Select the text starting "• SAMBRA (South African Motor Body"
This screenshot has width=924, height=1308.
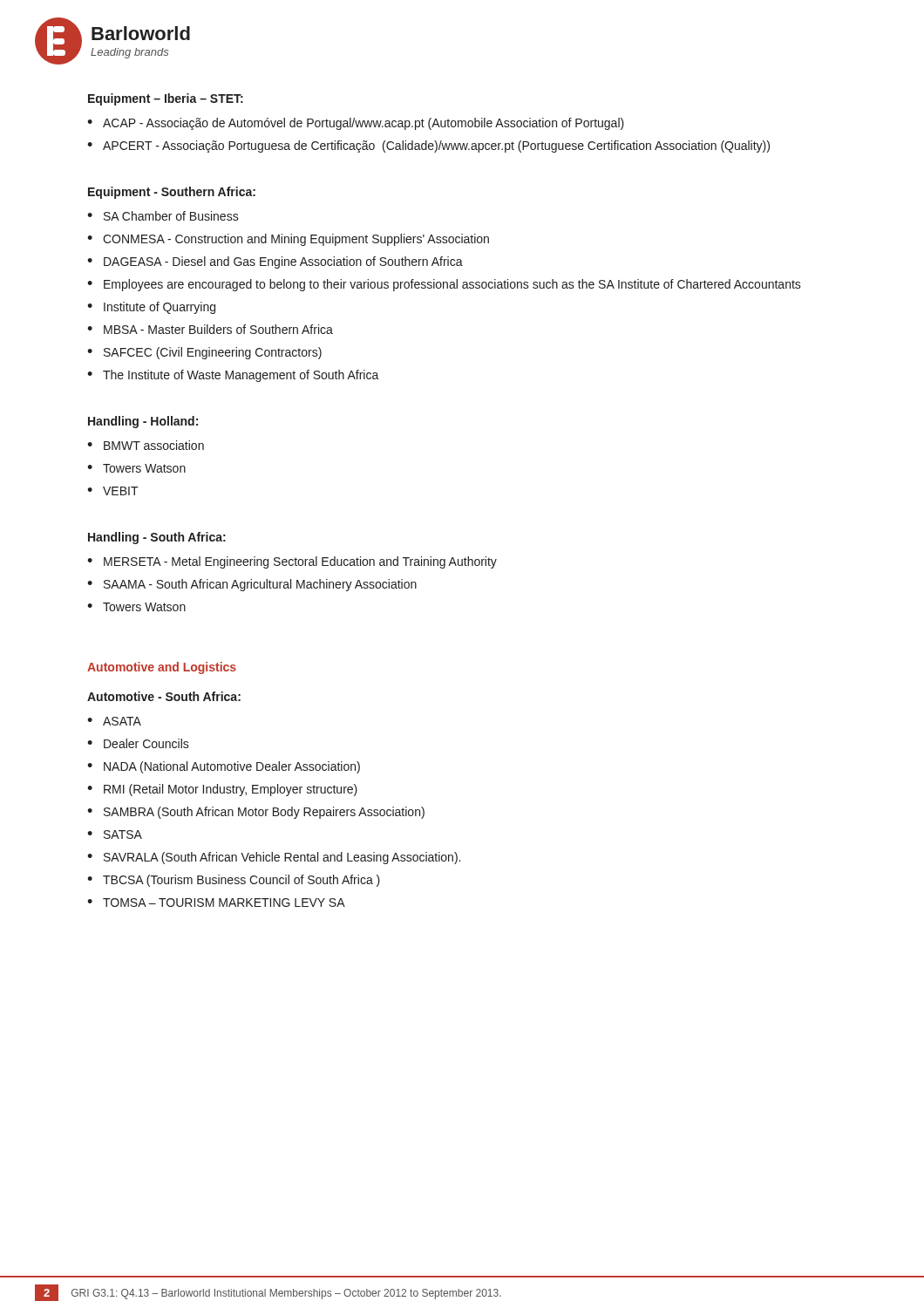pyautogui.click(x=256, y=812)
